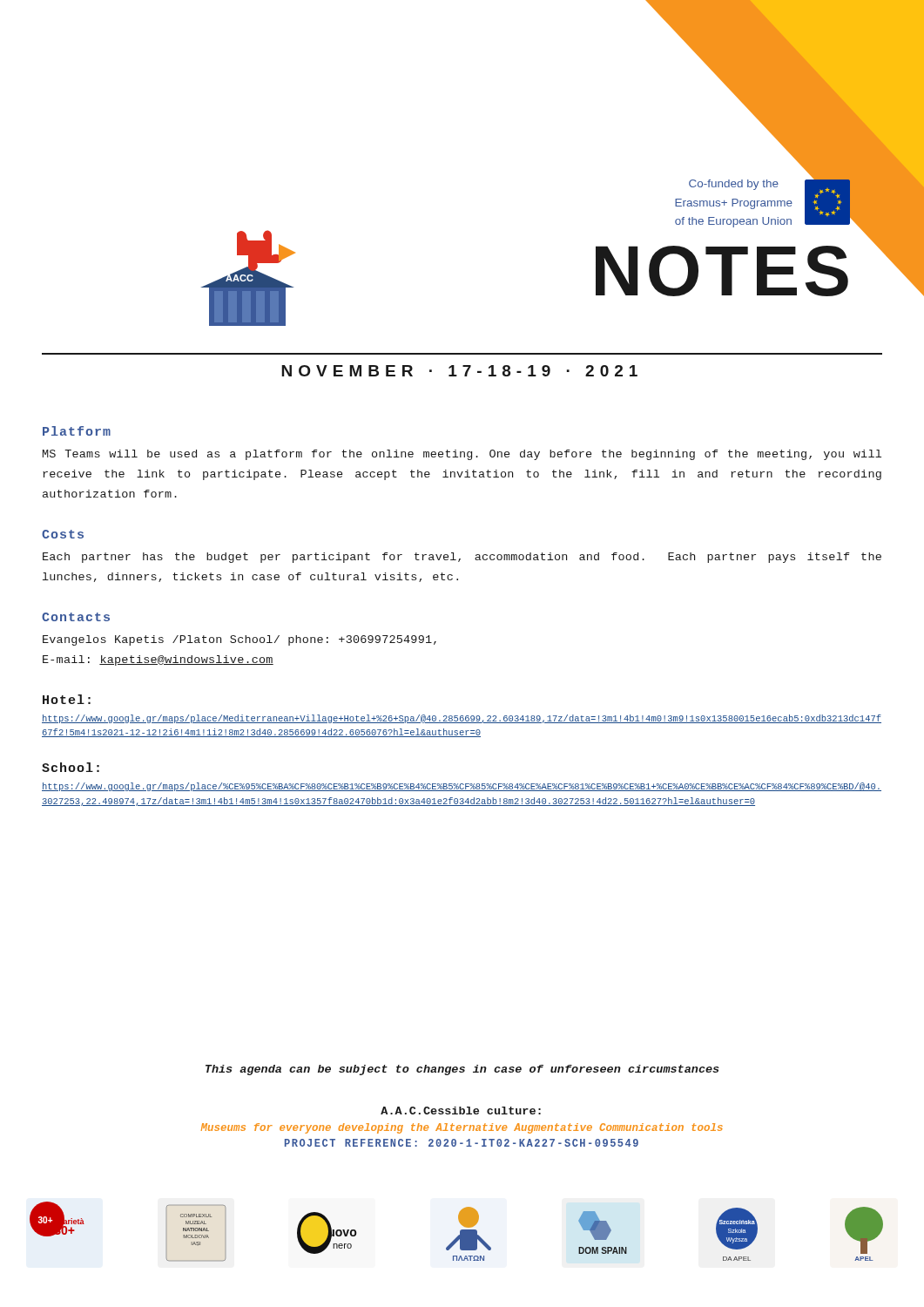Image resolution: width=924 pixels, height=1307 pixels.
Task: Where is the passage that starts "This agenda can be"?
Action: pos(462,1070)
